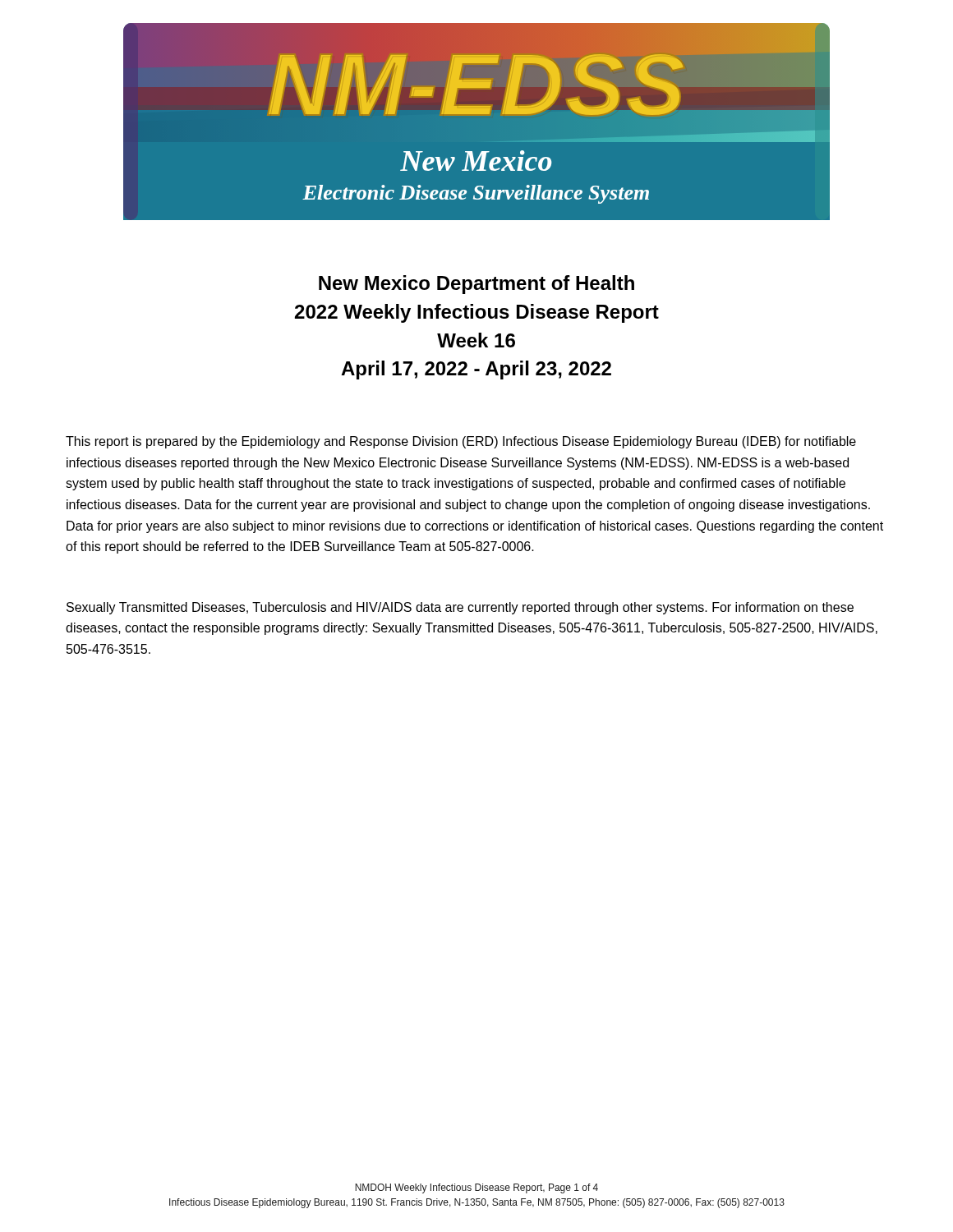Select a logo
953x1232 pixels.
476,122
